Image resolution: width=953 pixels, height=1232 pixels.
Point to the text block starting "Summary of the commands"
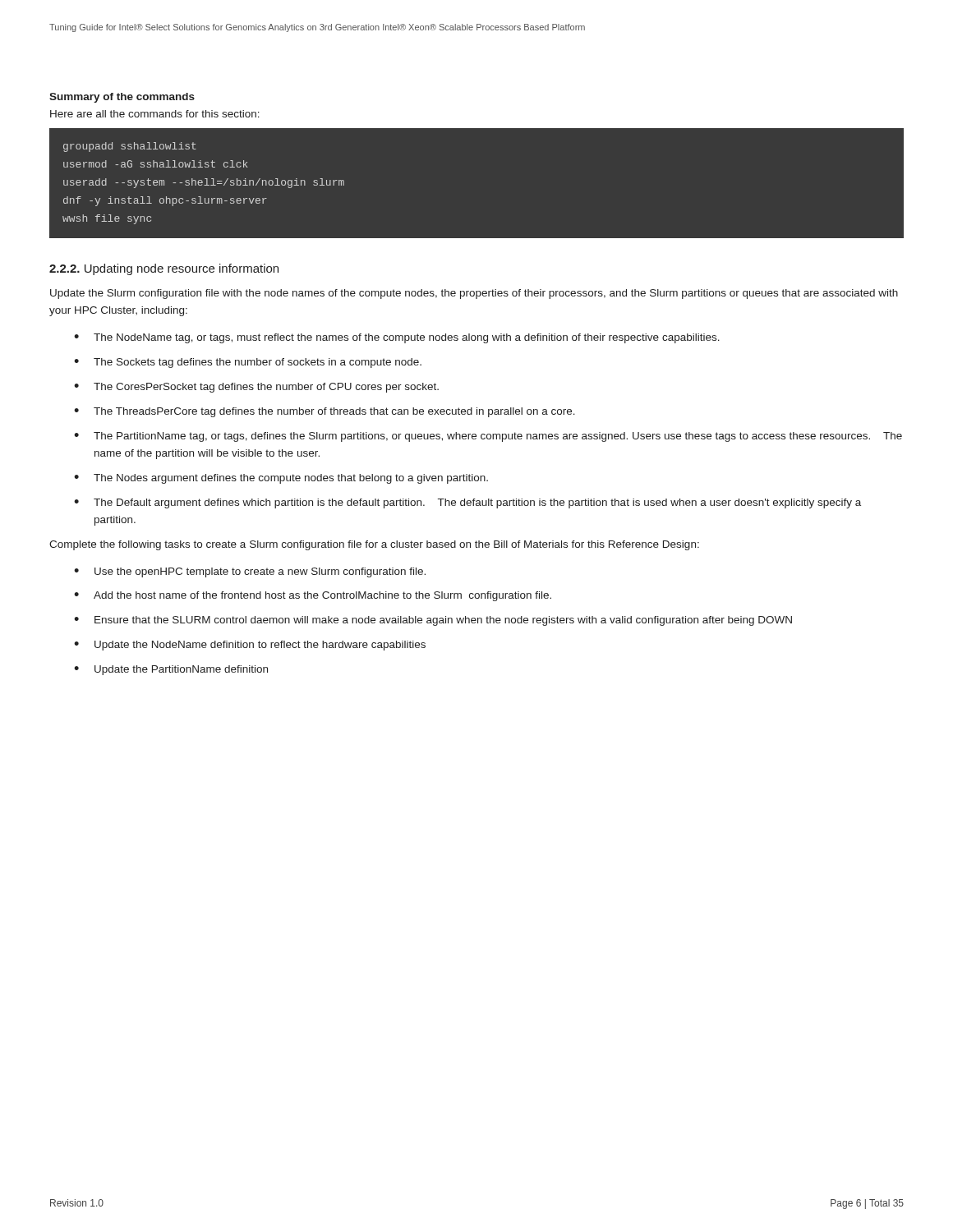(x=122, y=96)
